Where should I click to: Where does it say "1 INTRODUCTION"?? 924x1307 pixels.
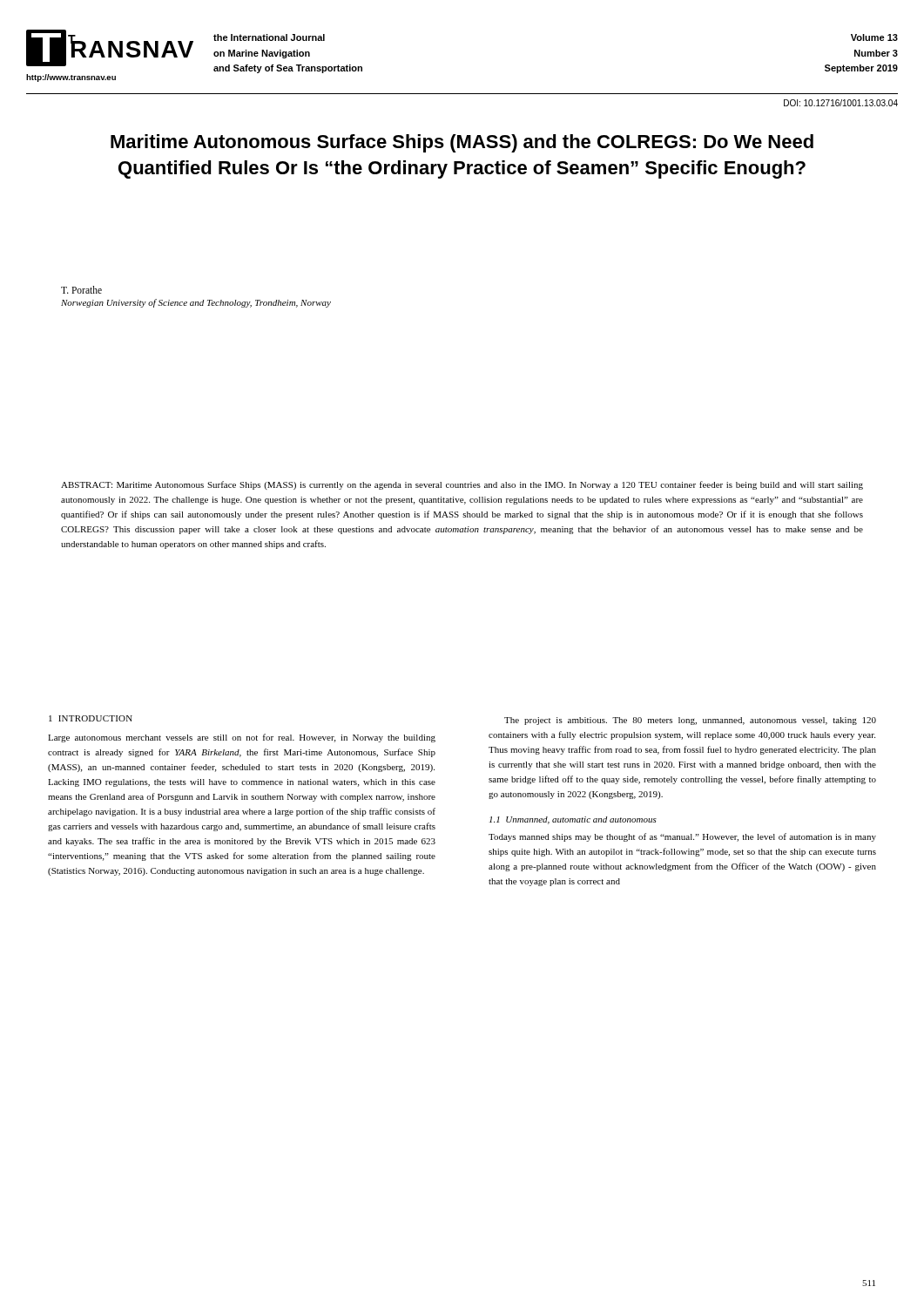90,718
